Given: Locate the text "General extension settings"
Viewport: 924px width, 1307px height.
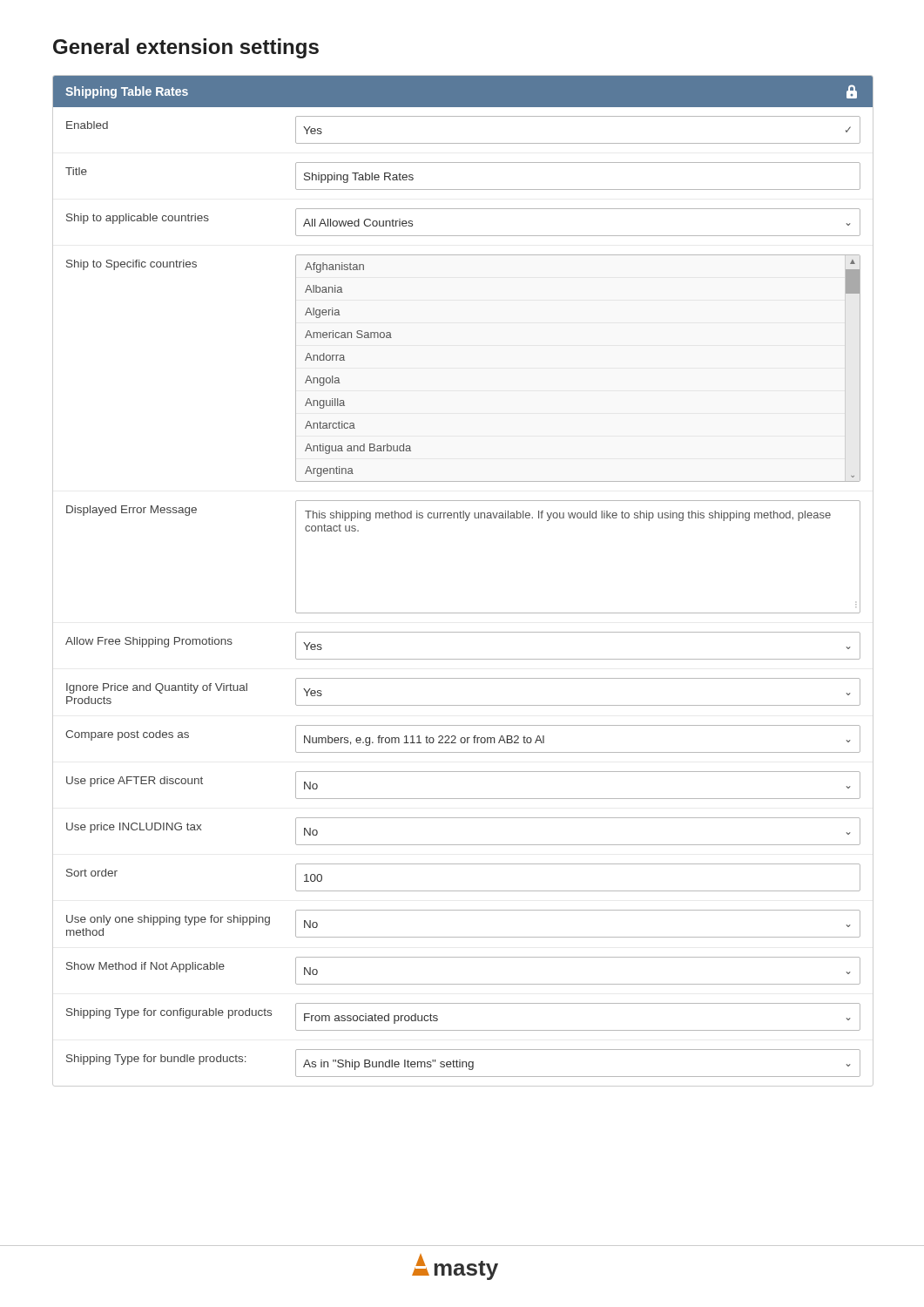Looking at the screenshot, I should coord(186,47).
